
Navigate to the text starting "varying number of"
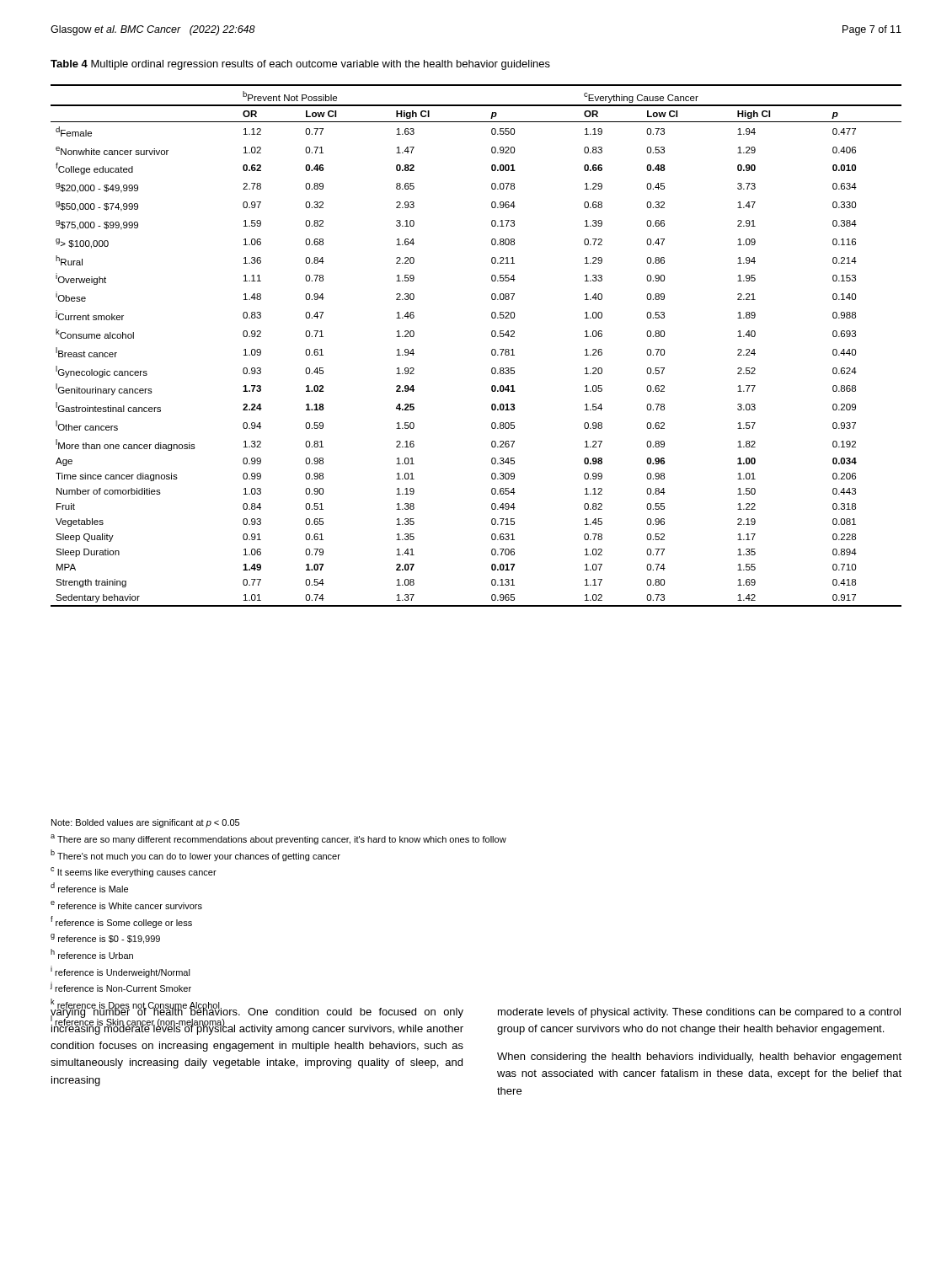(257, 1046)
